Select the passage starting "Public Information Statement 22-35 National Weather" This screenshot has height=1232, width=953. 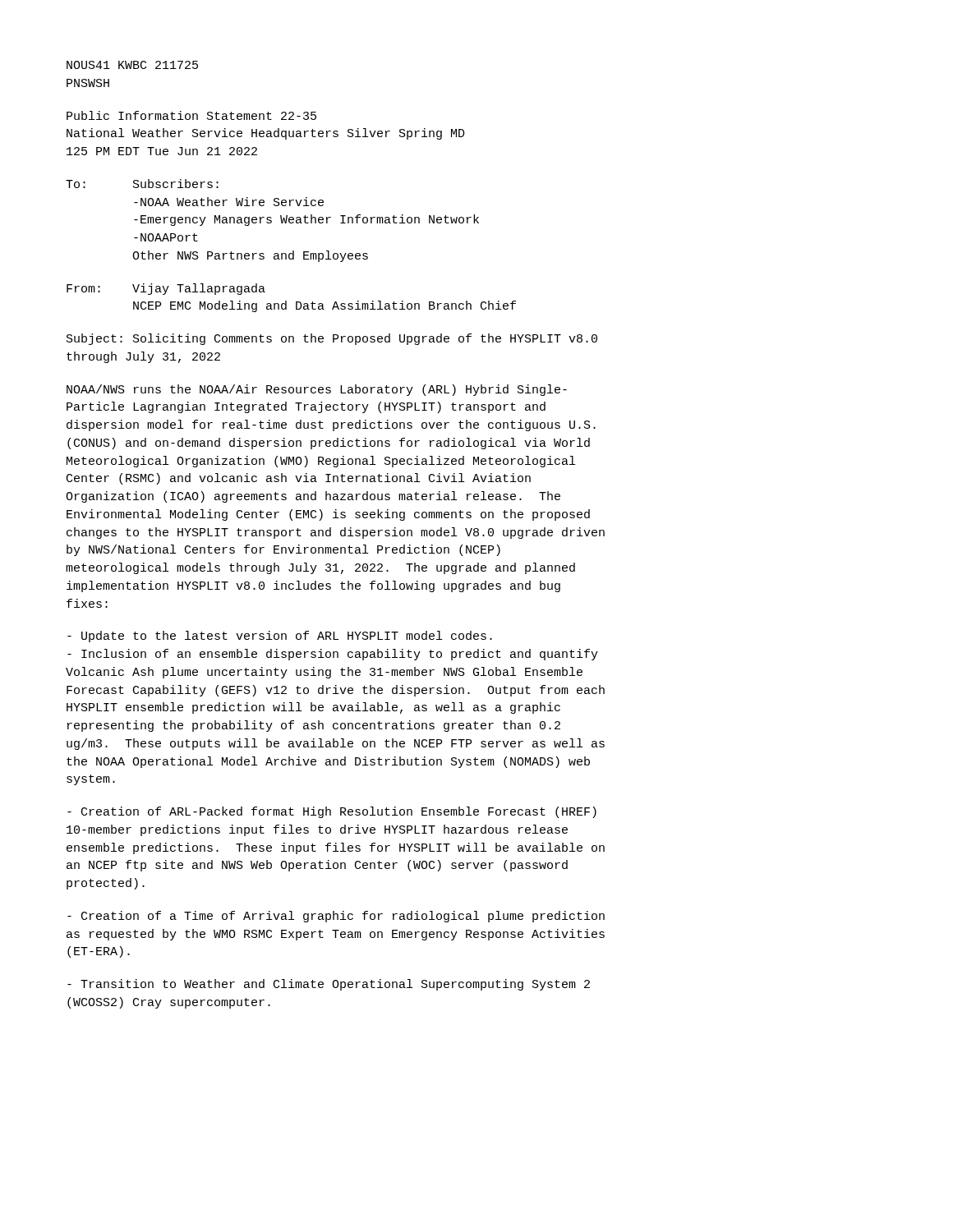pyautogui.click(x=265, y=134)
